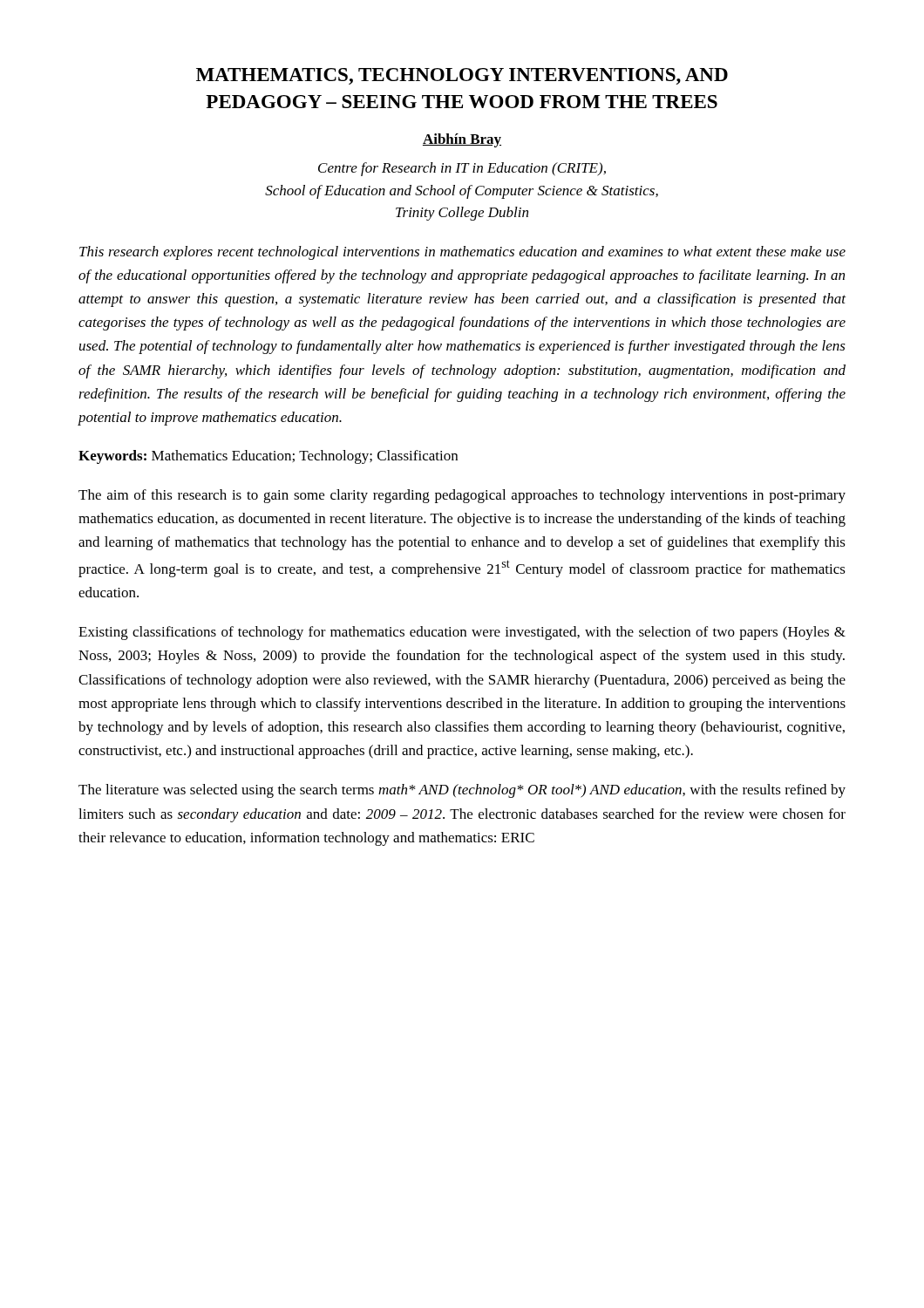Click the passage that begins "Centre for Research in"
The height and width of the screenshot is (1308, 924).
pos(462,190)
